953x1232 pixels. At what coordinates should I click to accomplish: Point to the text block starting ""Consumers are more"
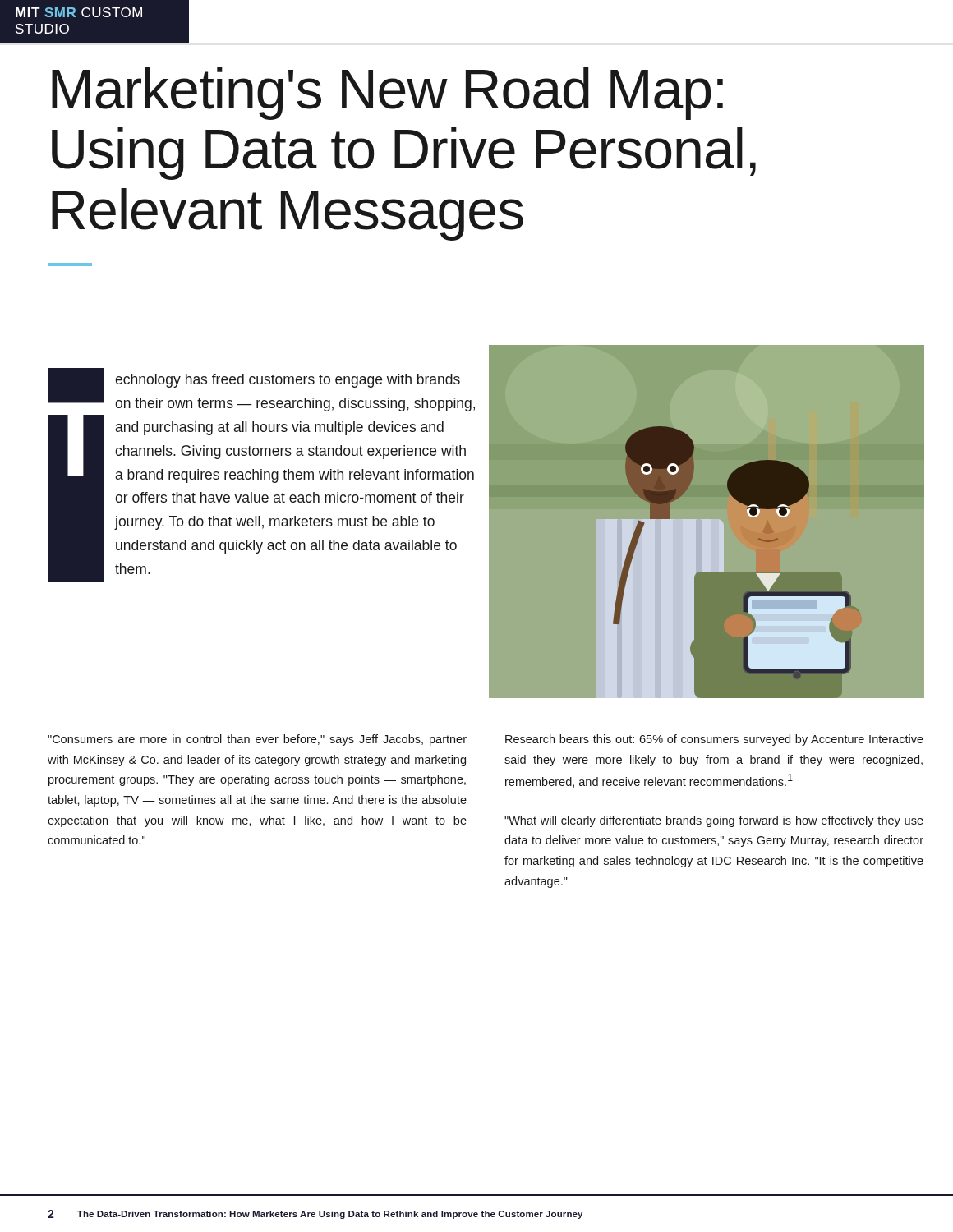pos(257,790)
